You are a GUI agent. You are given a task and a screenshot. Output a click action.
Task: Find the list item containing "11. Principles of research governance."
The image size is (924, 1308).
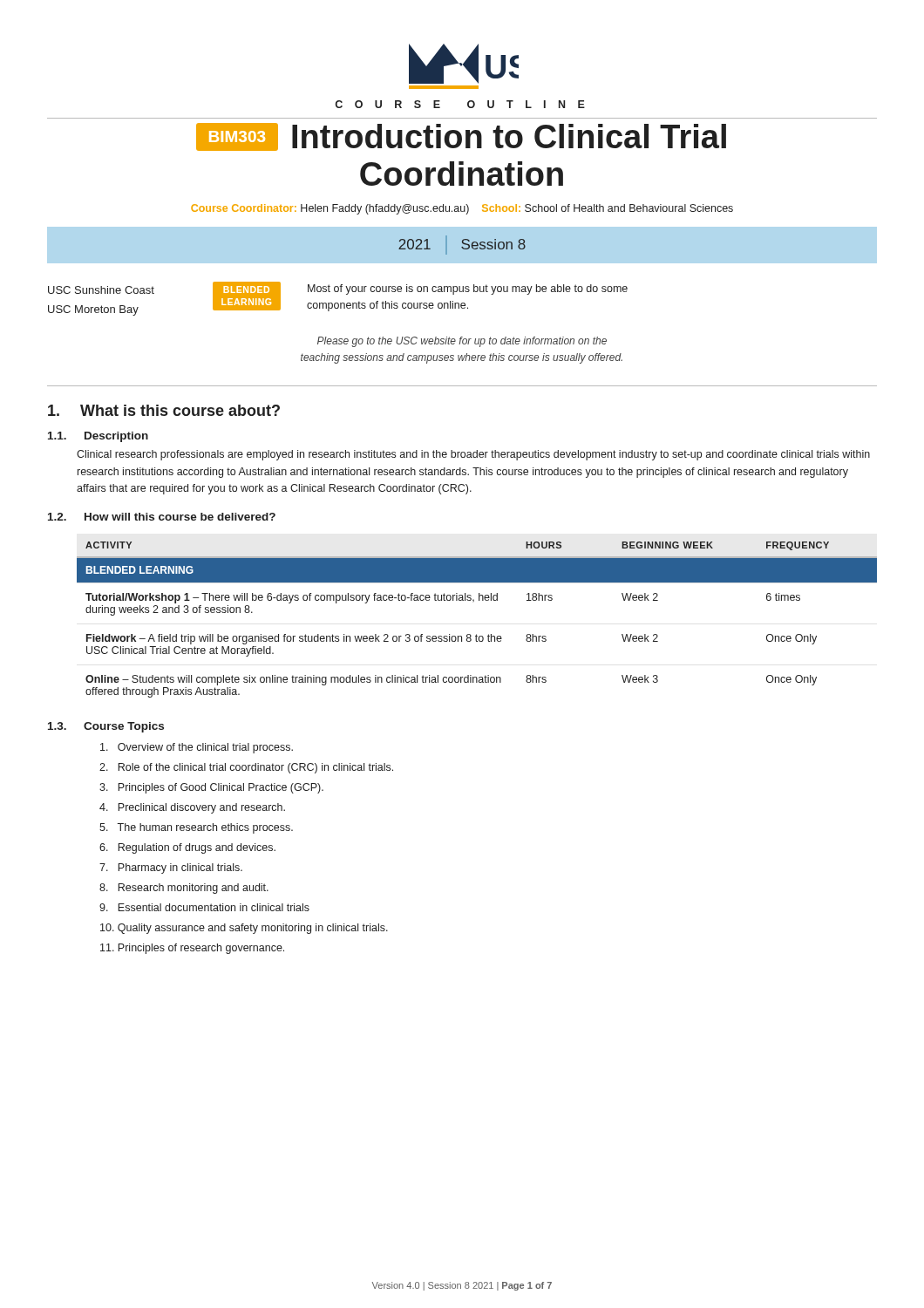192,948
